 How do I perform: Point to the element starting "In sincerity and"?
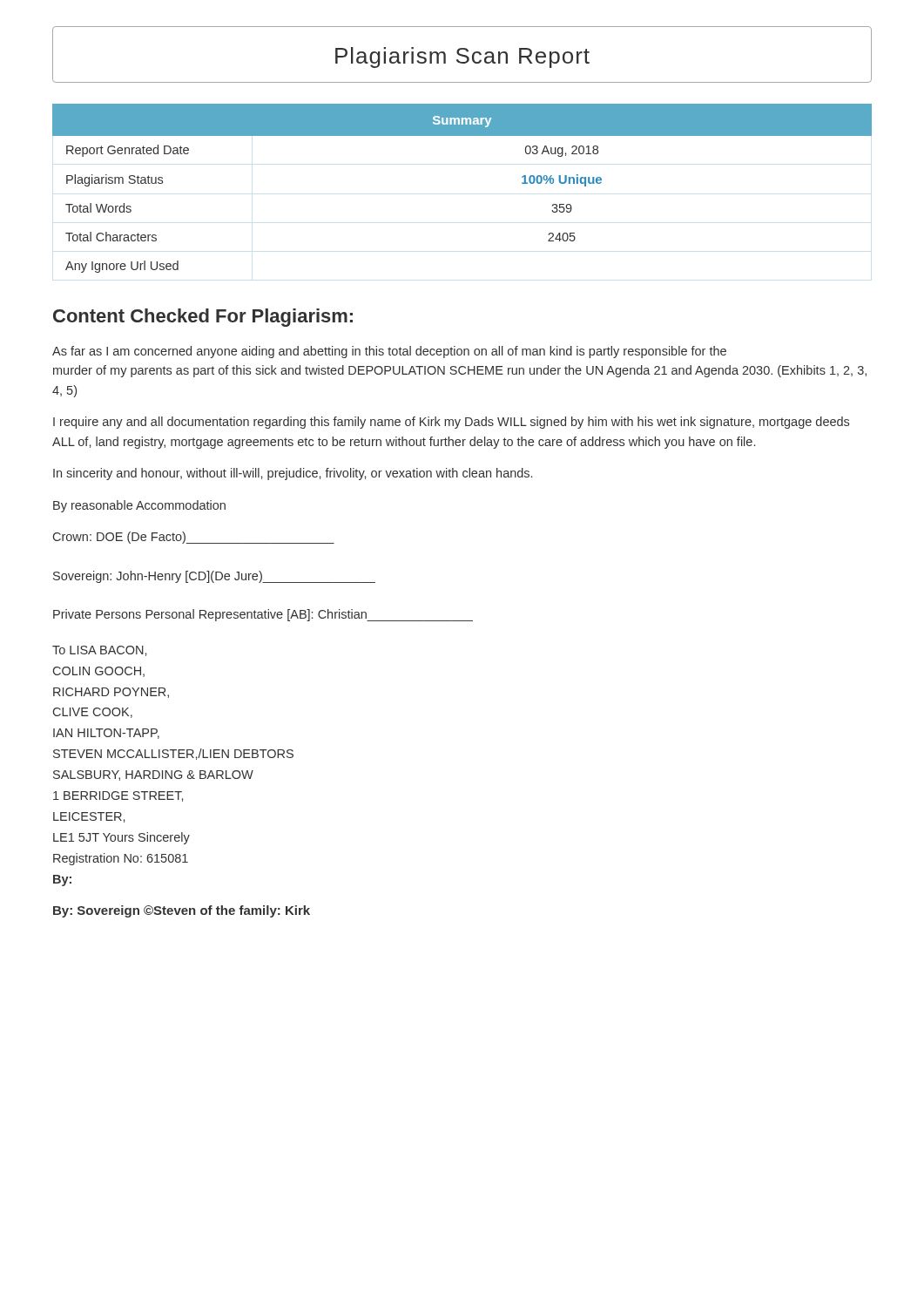tap(293, 473)
